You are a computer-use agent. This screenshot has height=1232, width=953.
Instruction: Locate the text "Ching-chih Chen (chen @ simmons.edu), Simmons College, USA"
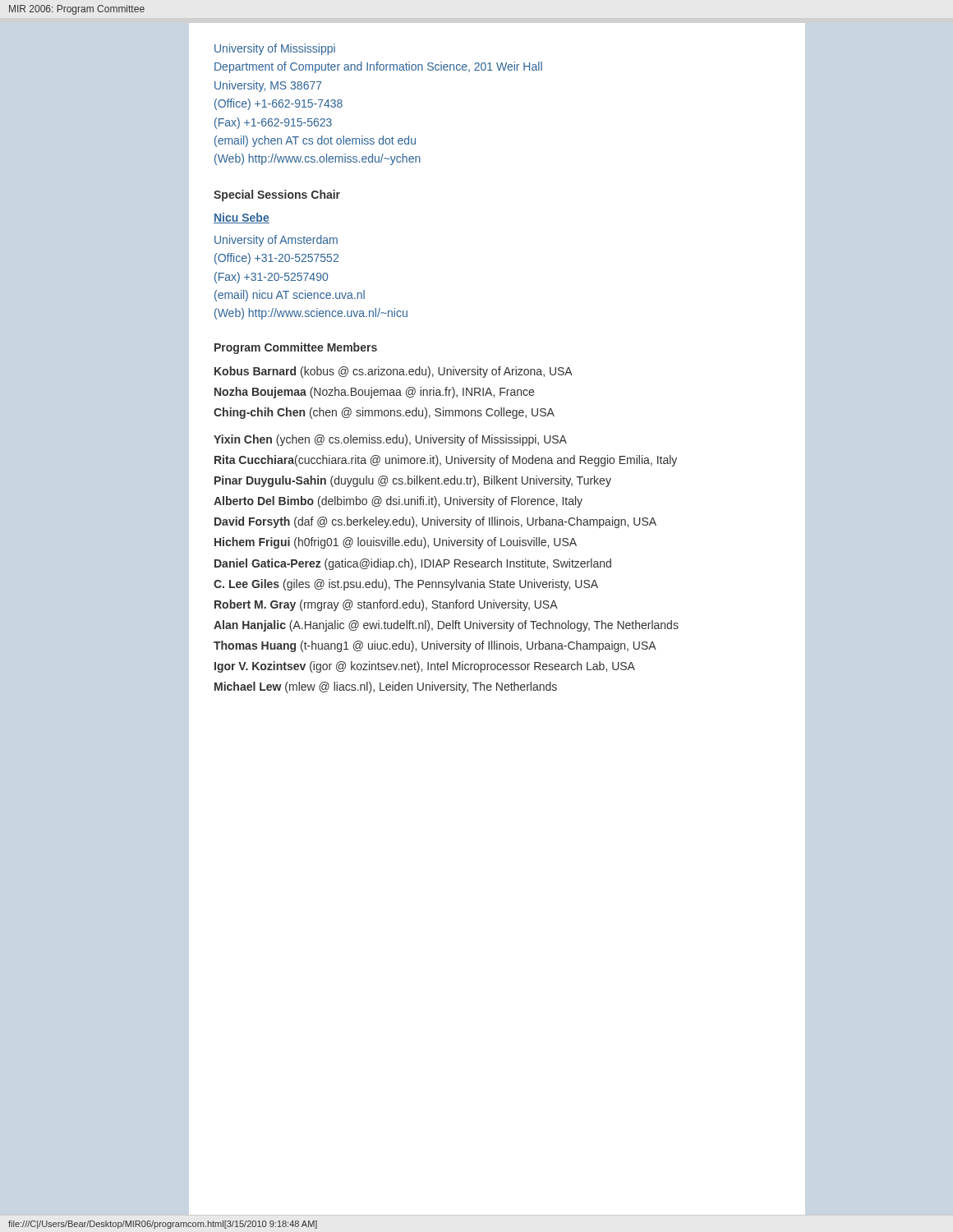(384, 412)
